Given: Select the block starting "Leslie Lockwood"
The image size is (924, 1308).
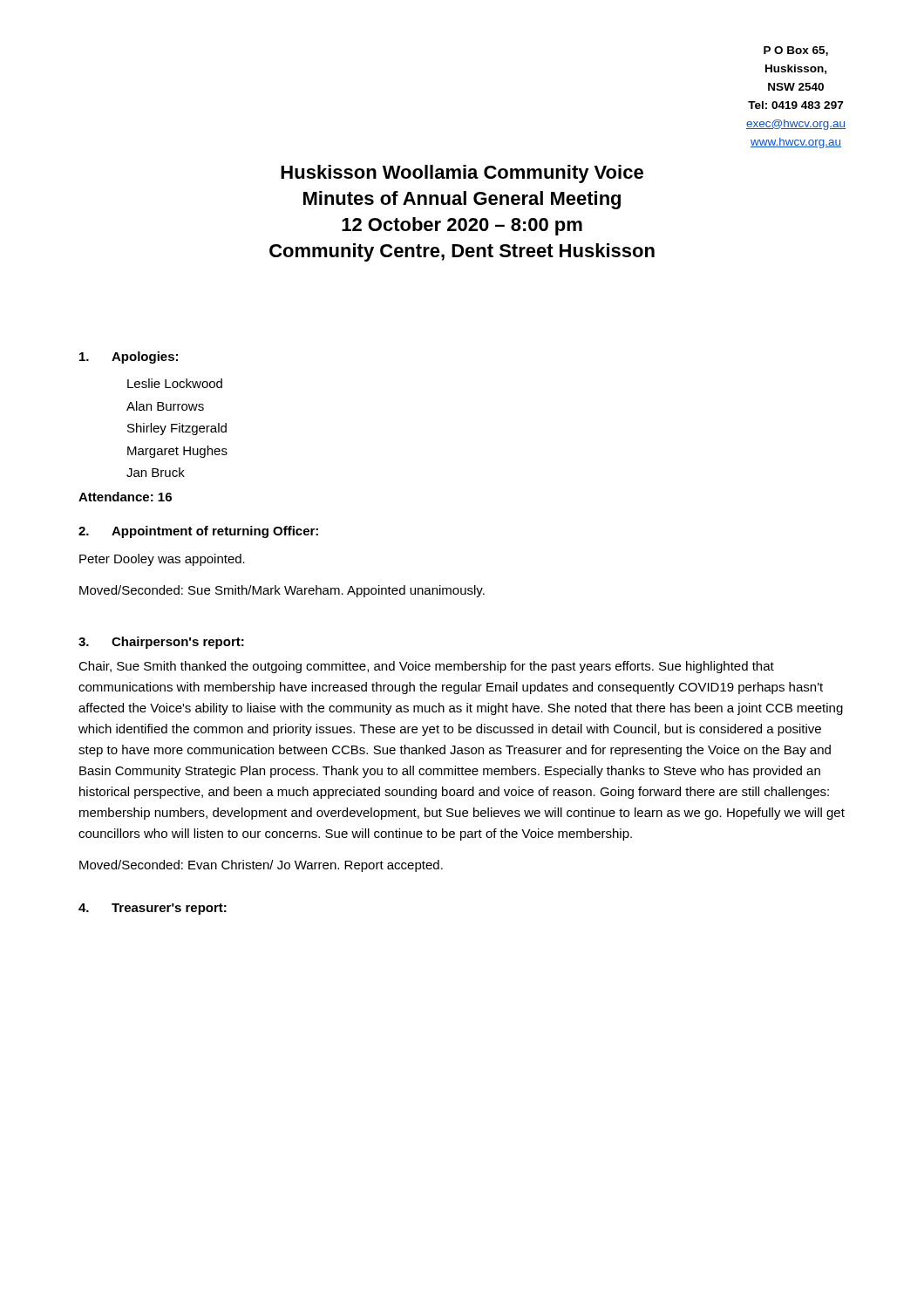Looking at the screenshot, I should (x=175, y=383).
